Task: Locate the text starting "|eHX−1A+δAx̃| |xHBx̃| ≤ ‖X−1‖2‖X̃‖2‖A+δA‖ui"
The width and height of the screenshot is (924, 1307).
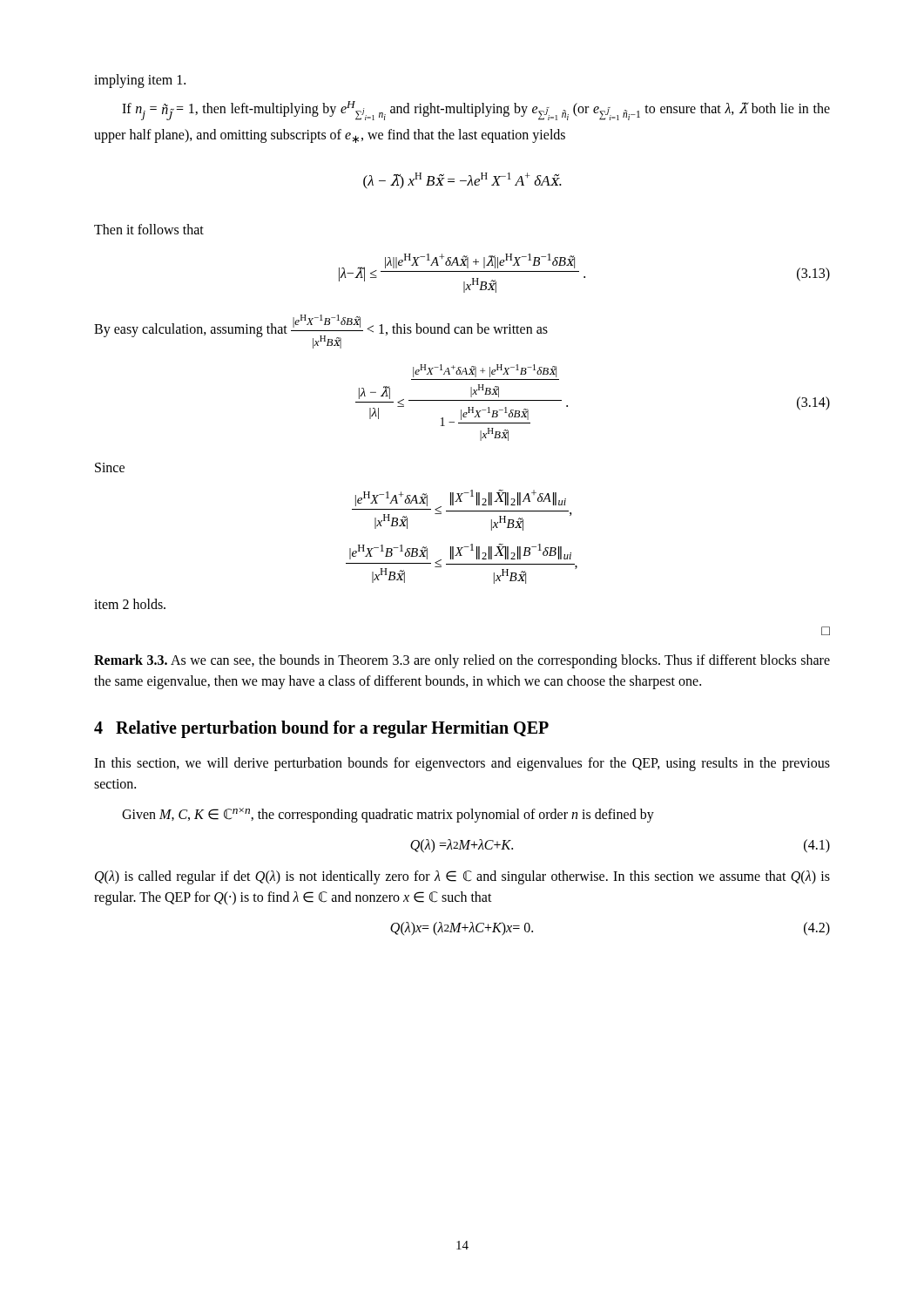Action: click(462, 536)
